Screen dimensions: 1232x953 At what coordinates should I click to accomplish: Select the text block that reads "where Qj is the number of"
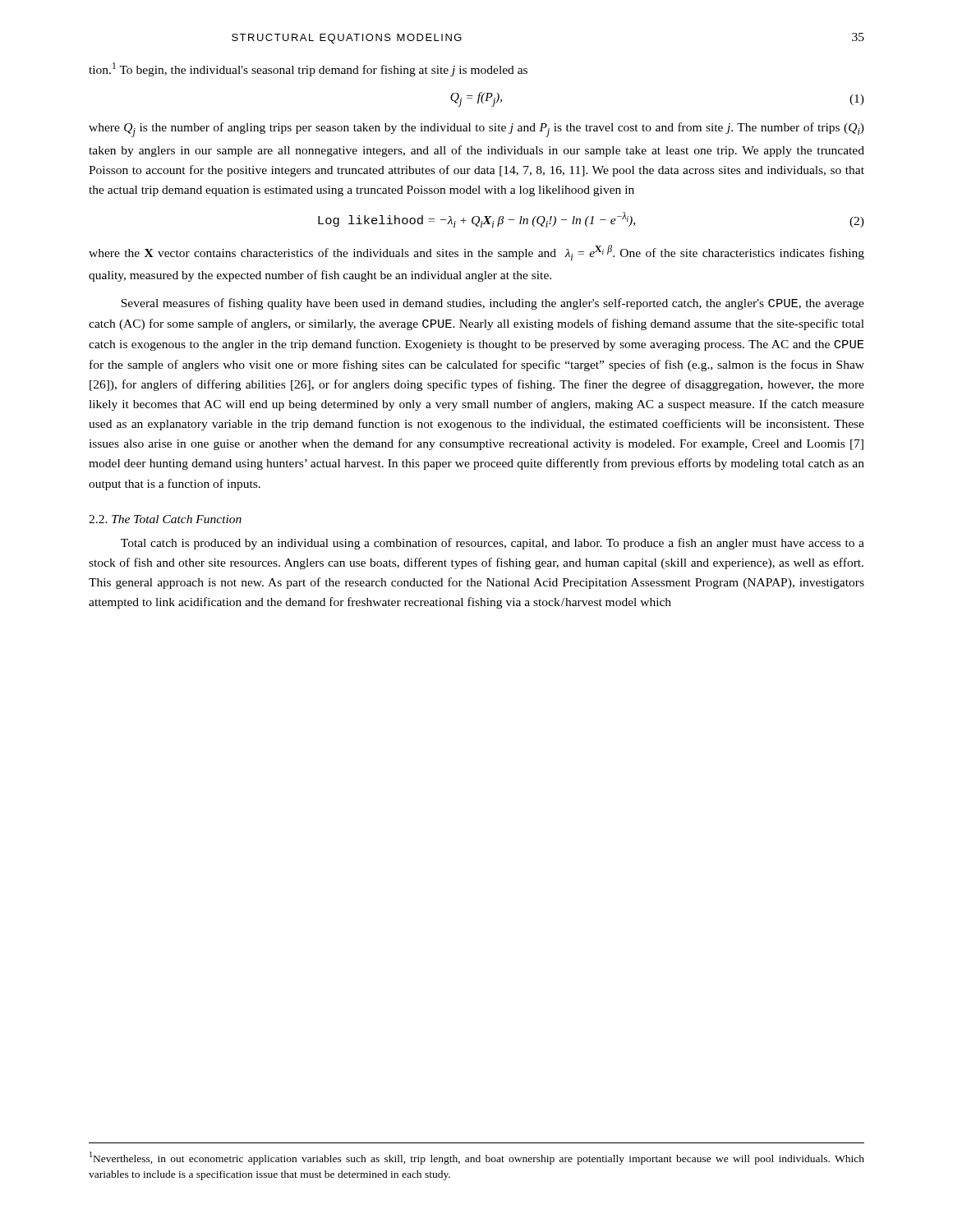tap(476, 158)
